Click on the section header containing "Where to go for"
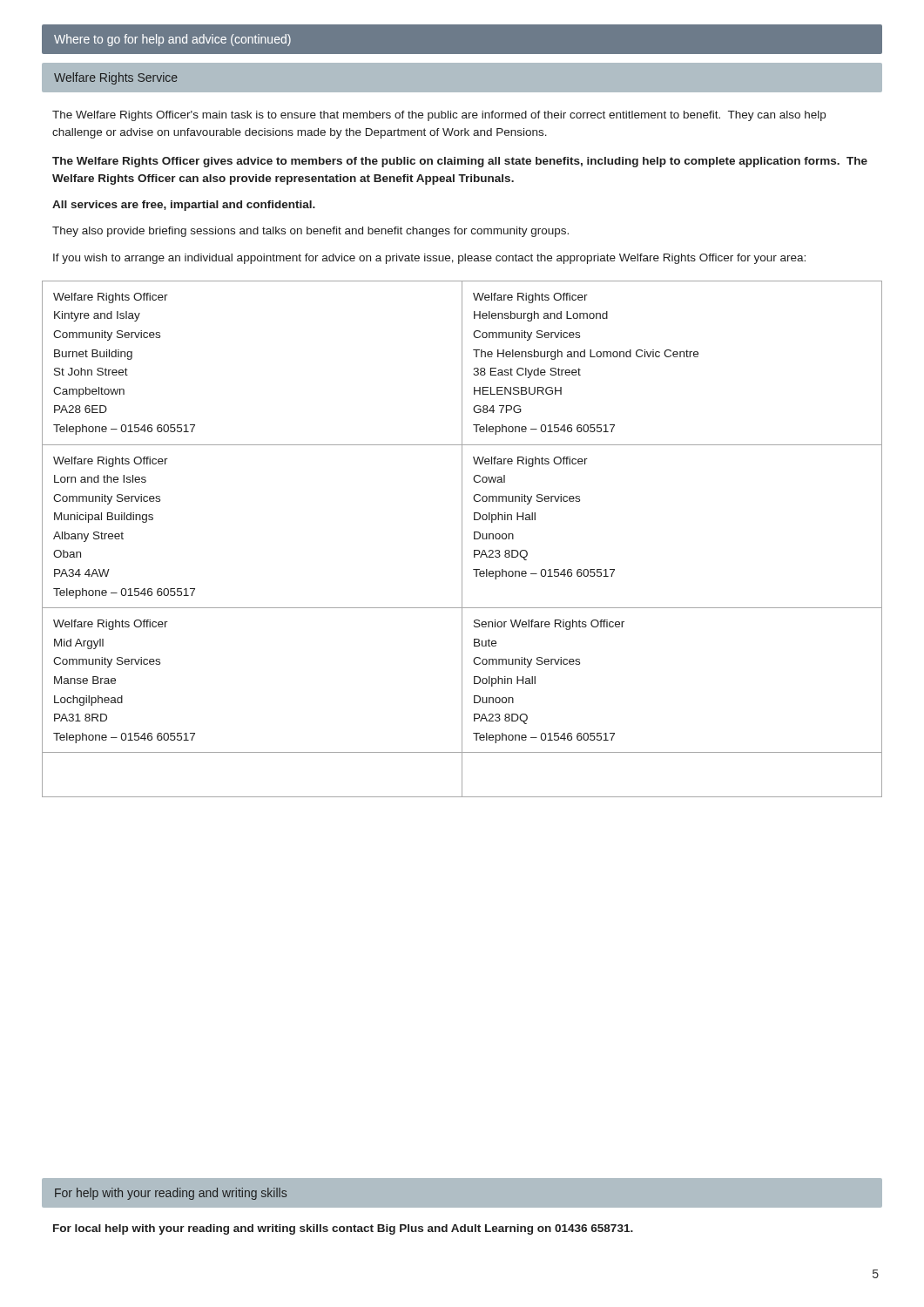Screen dimensions: 1307x924 pos(173,39)
